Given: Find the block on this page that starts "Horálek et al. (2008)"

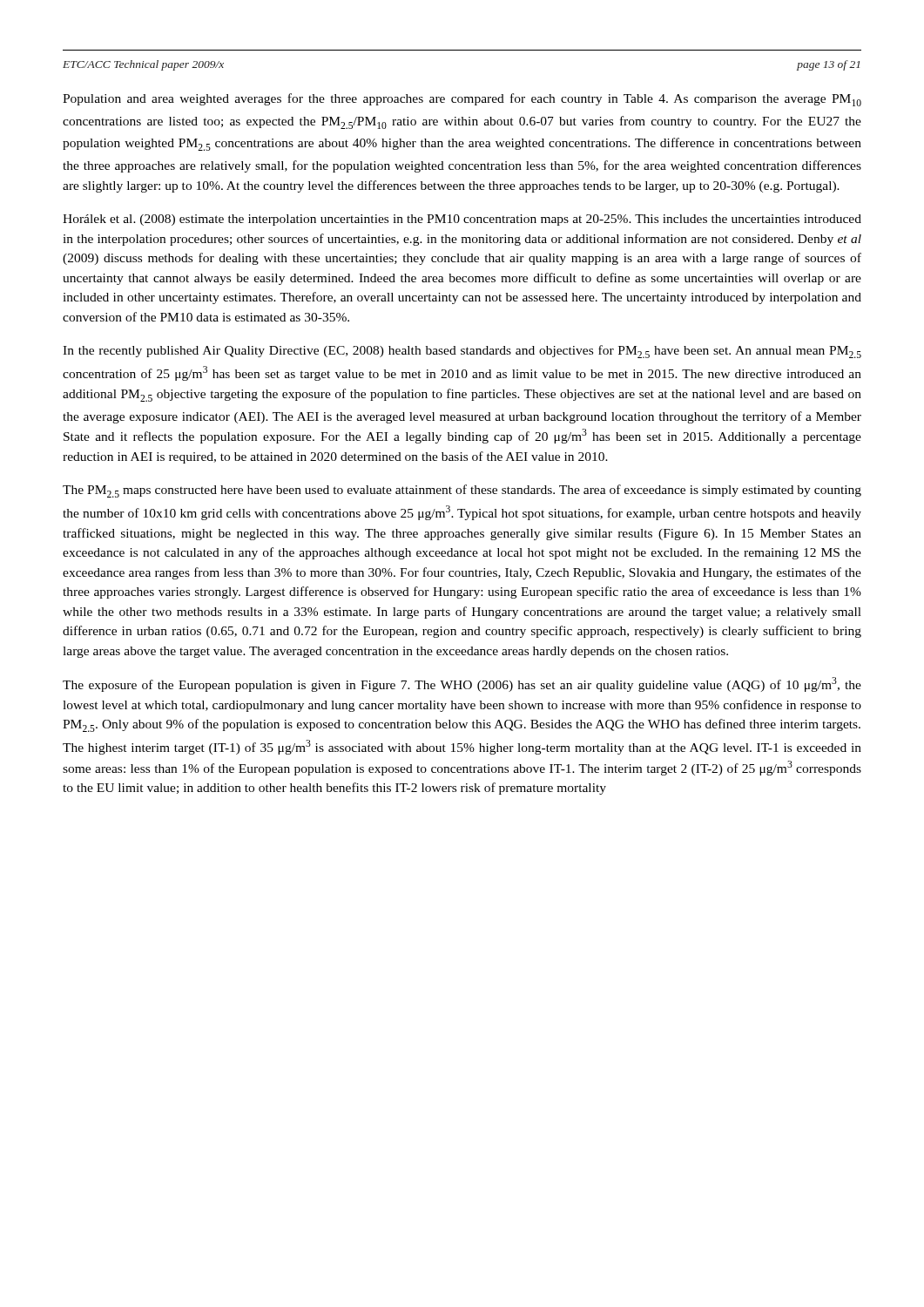Looking at the screenshot, I should (462, 267).
